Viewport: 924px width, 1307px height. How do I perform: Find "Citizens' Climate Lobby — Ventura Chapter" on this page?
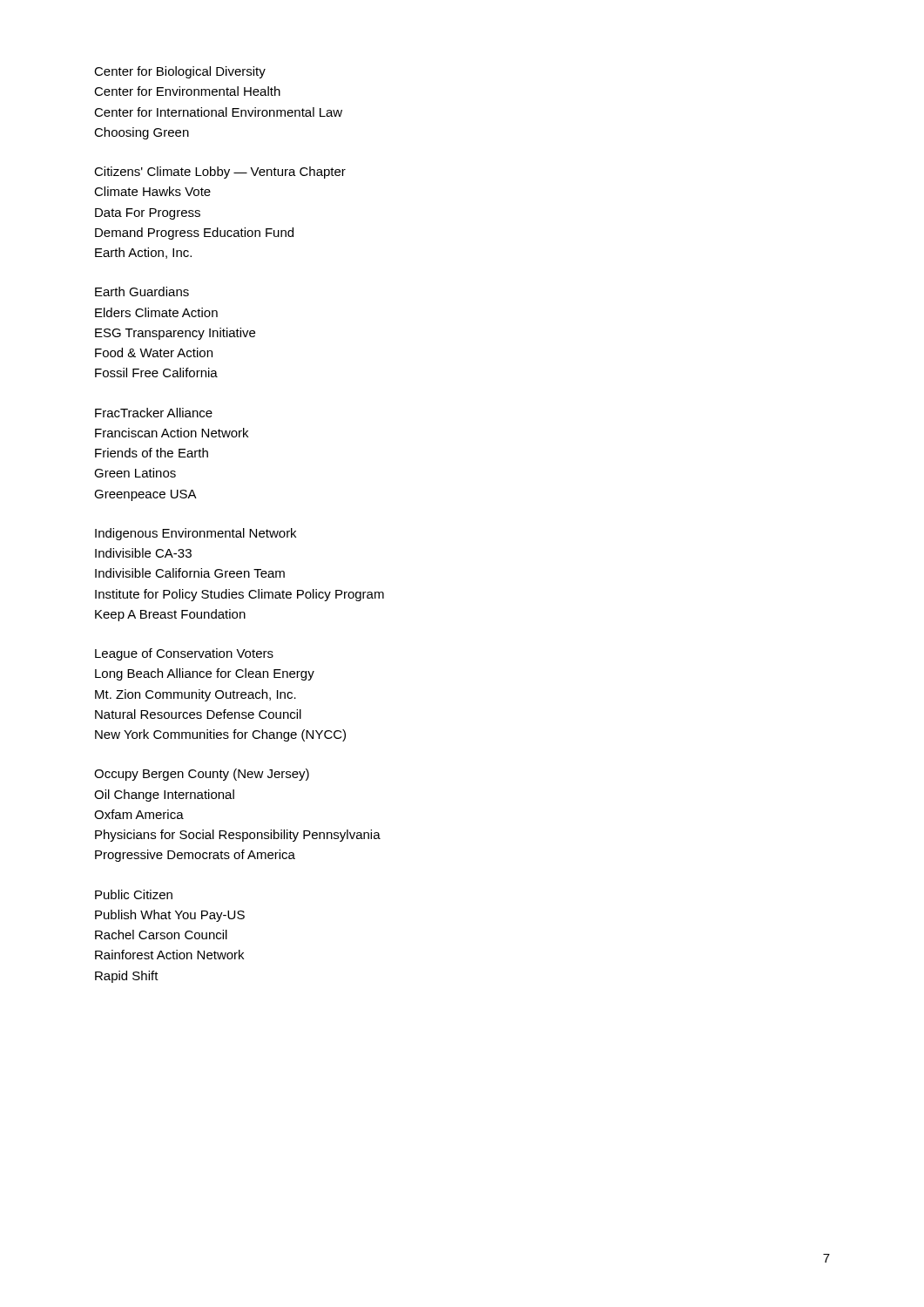click(x=220, y=171)
